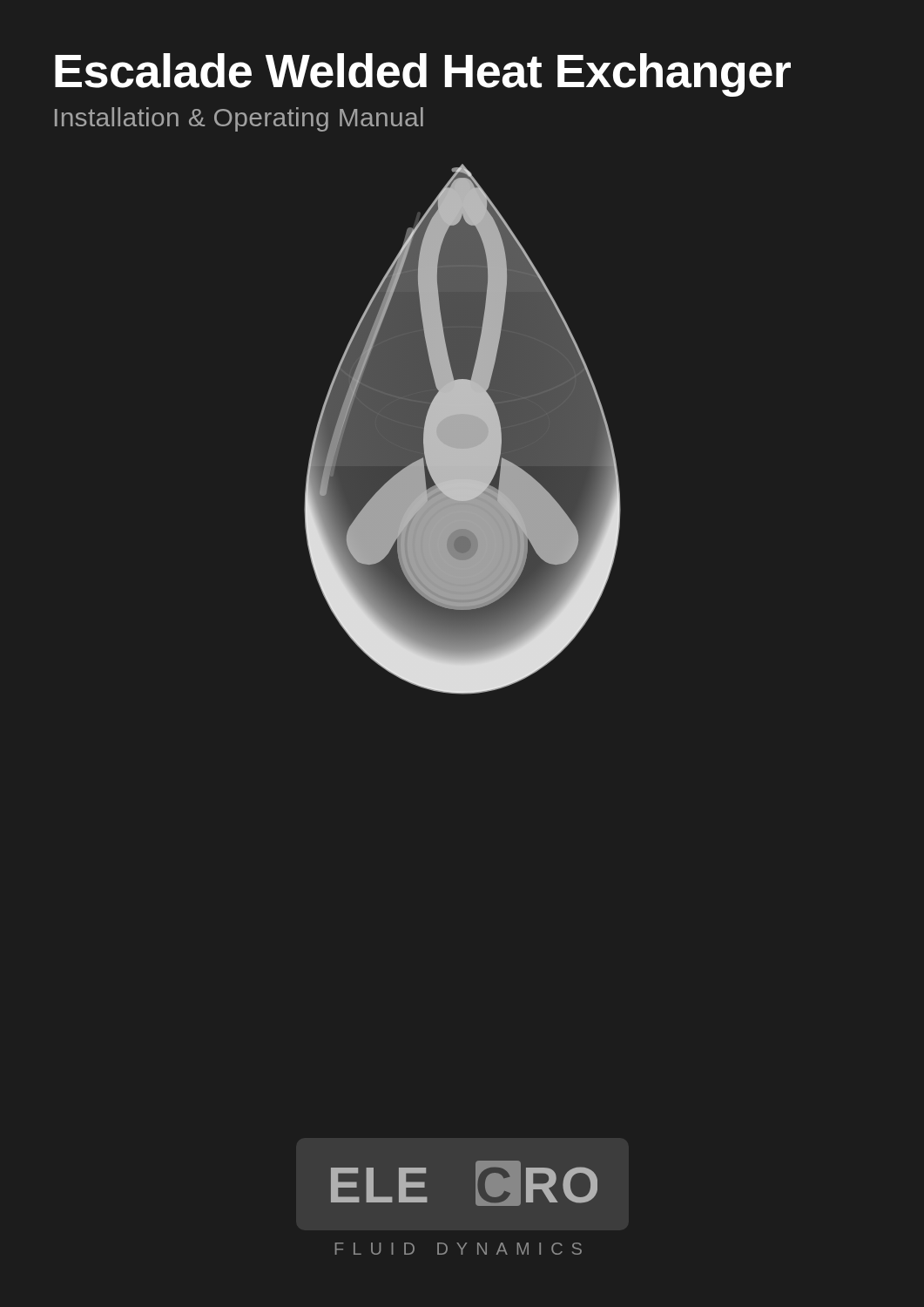Screen dimensions: 1307x924
Task: Point to "Escalade Welded Heat Exchanger"
Action: [x=462, y=71]
